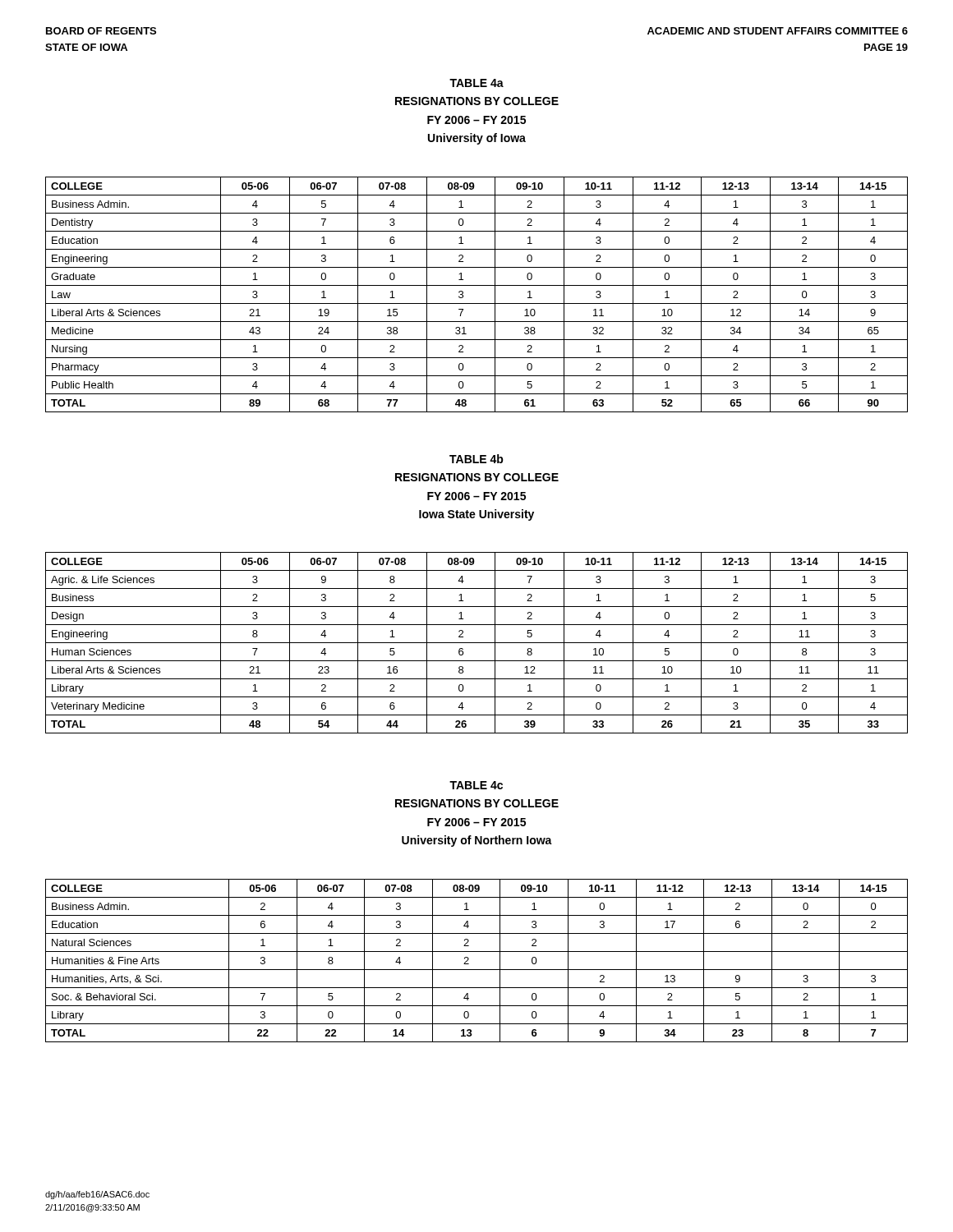Locate the table with the text "Humanities, Arts, & Sci."
The width and height of the screenshot is (953, 1232).
point(476,961)
